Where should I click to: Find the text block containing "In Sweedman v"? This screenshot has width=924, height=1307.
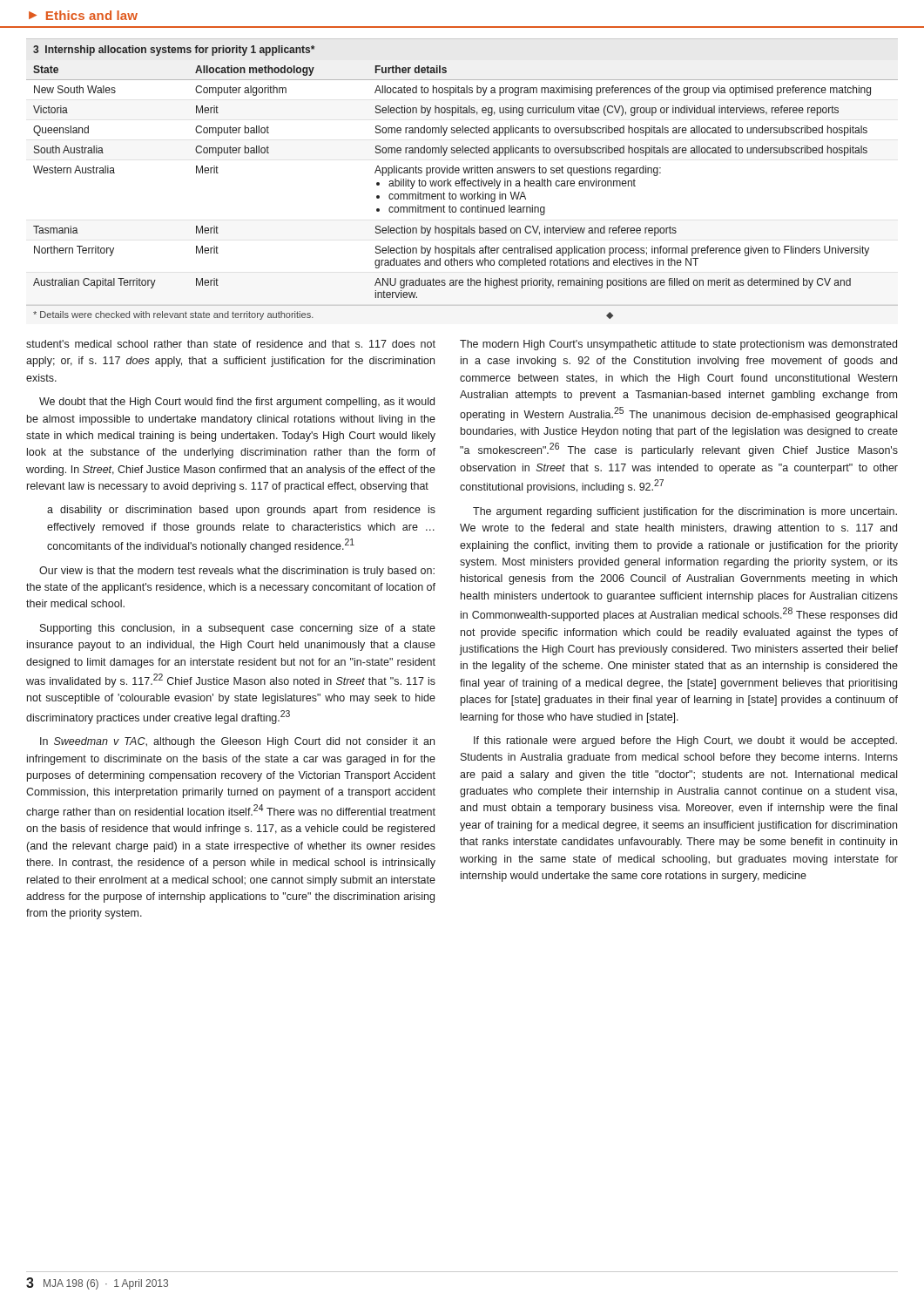231,828
